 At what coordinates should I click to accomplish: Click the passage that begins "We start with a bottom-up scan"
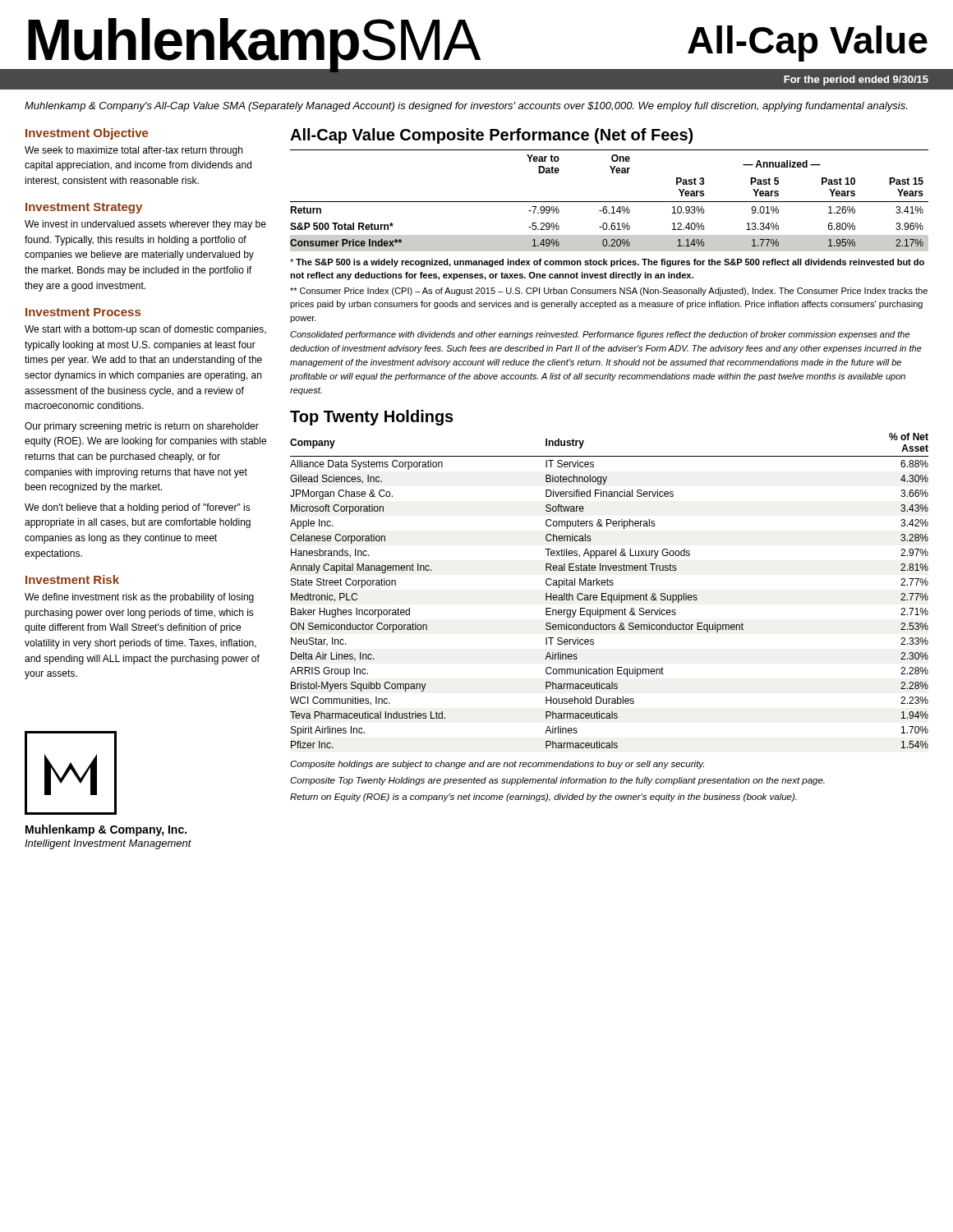coord(146,368)
